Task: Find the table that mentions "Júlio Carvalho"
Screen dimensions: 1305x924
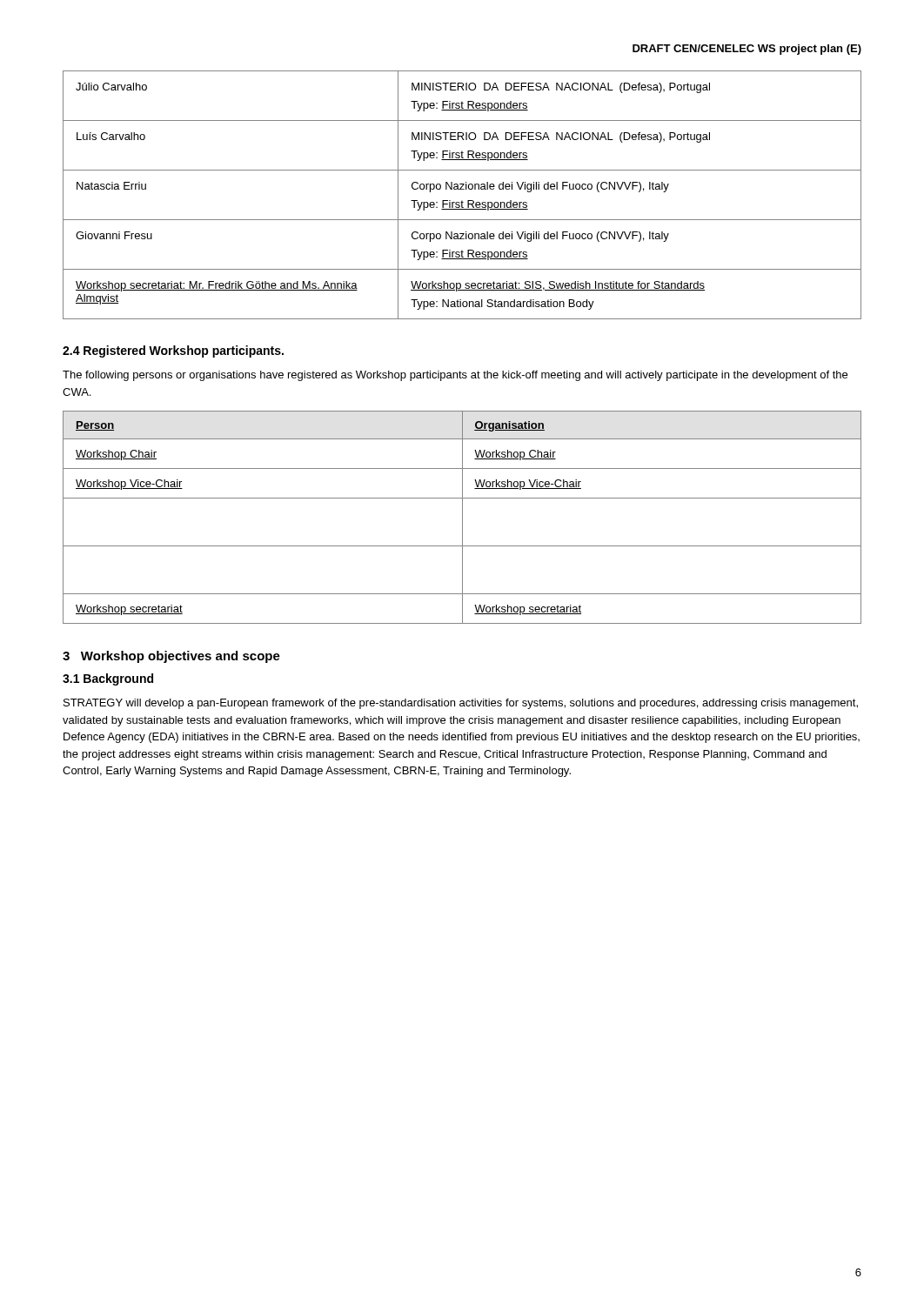Action: [462, 195]
